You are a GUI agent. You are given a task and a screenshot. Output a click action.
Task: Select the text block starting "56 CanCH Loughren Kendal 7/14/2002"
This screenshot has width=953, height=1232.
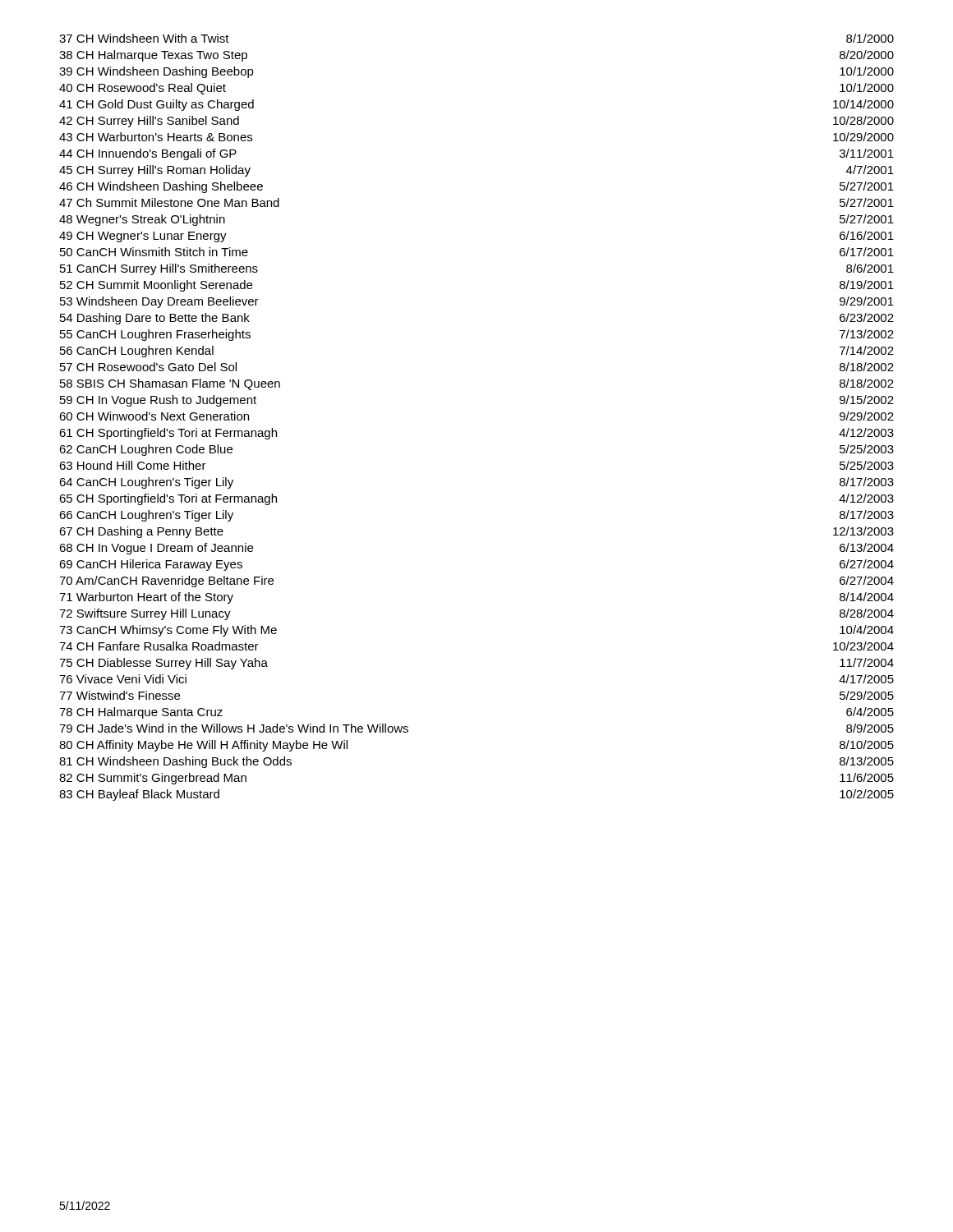(136, 351)
